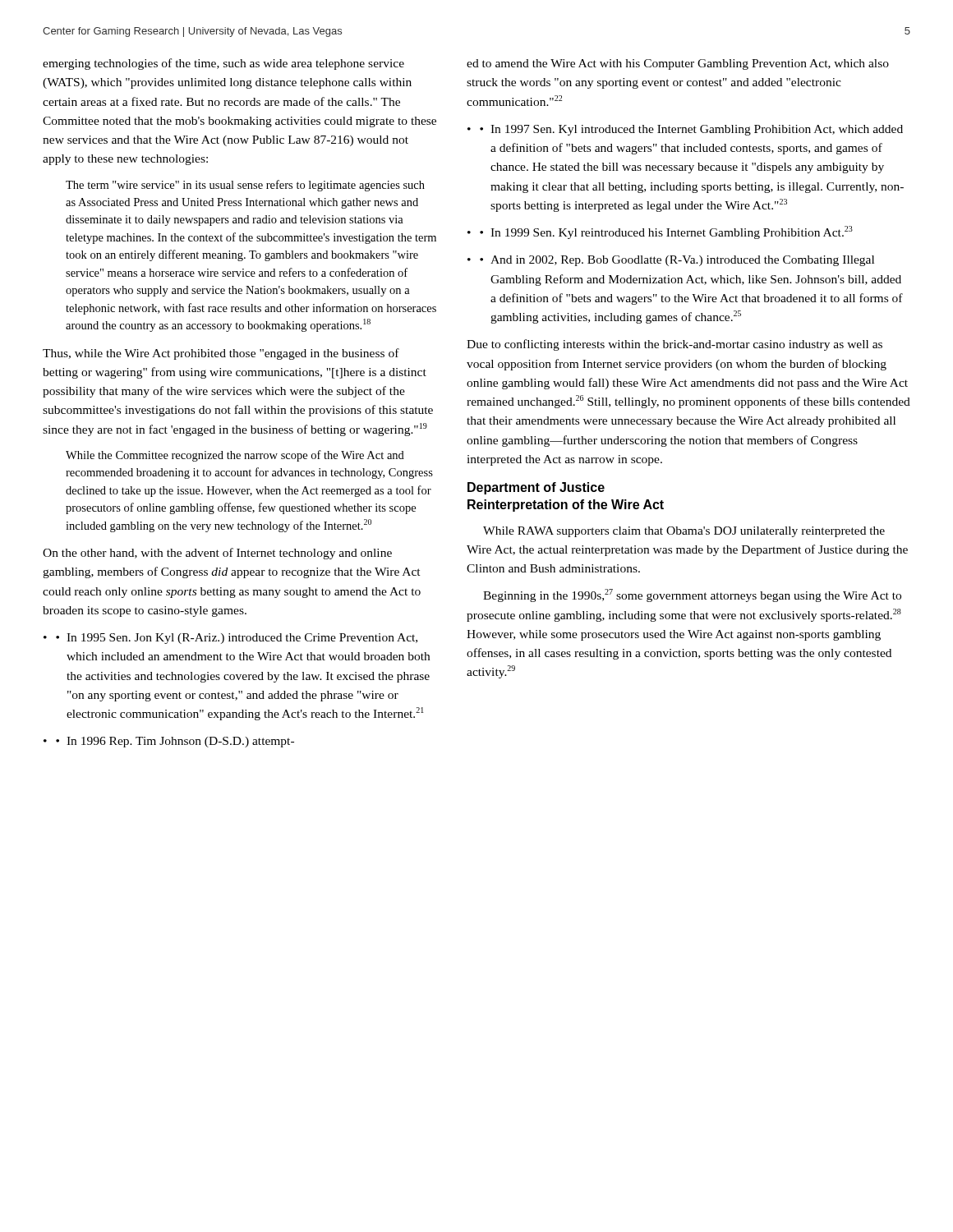The image size is (953, 1232).
Task: Point to the block beginning "• In 1995 Sen. Jon"
Action: pyautogui.click(x=246, y=675)
